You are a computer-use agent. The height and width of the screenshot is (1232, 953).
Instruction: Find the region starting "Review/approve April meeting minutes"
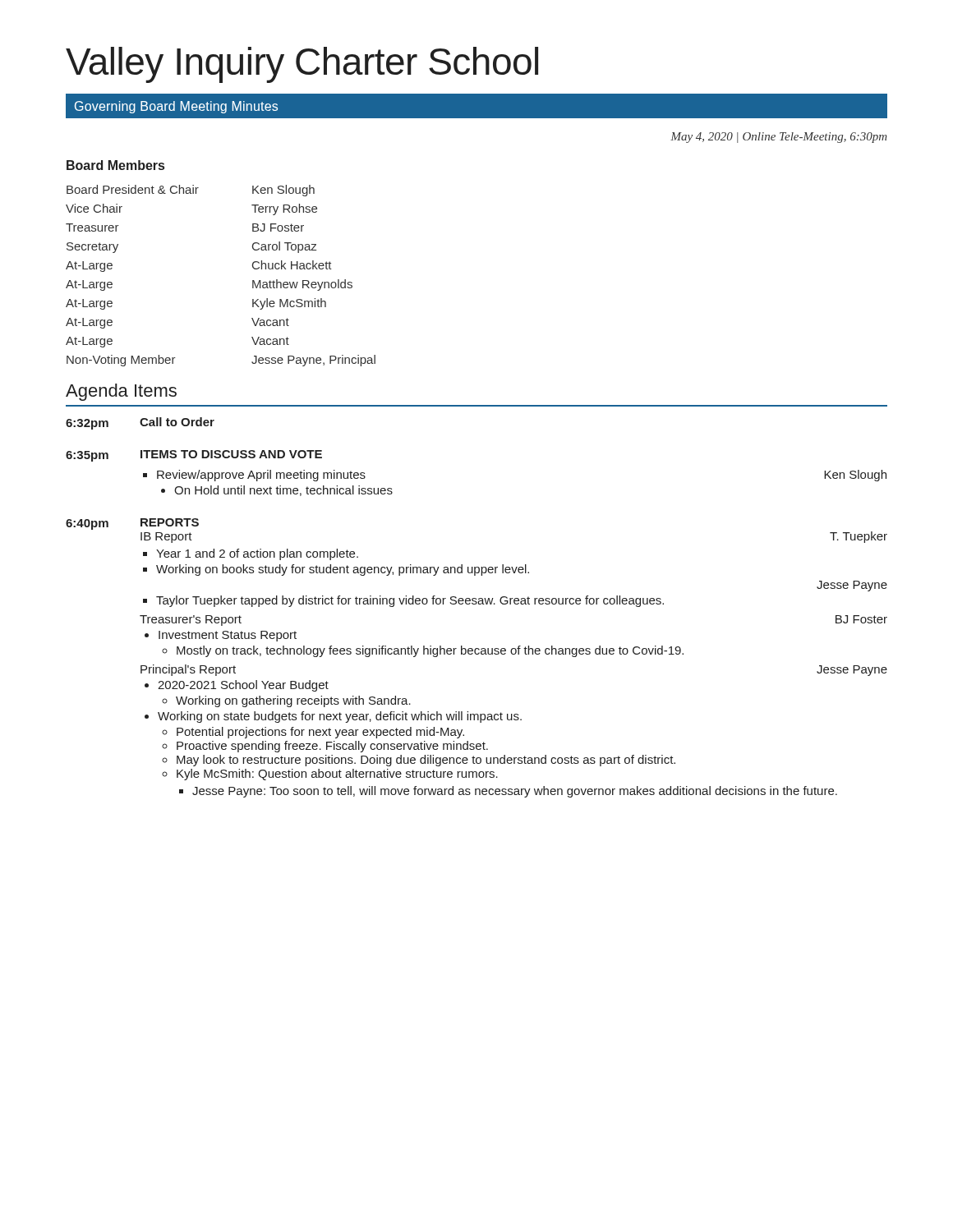point(251,476)
